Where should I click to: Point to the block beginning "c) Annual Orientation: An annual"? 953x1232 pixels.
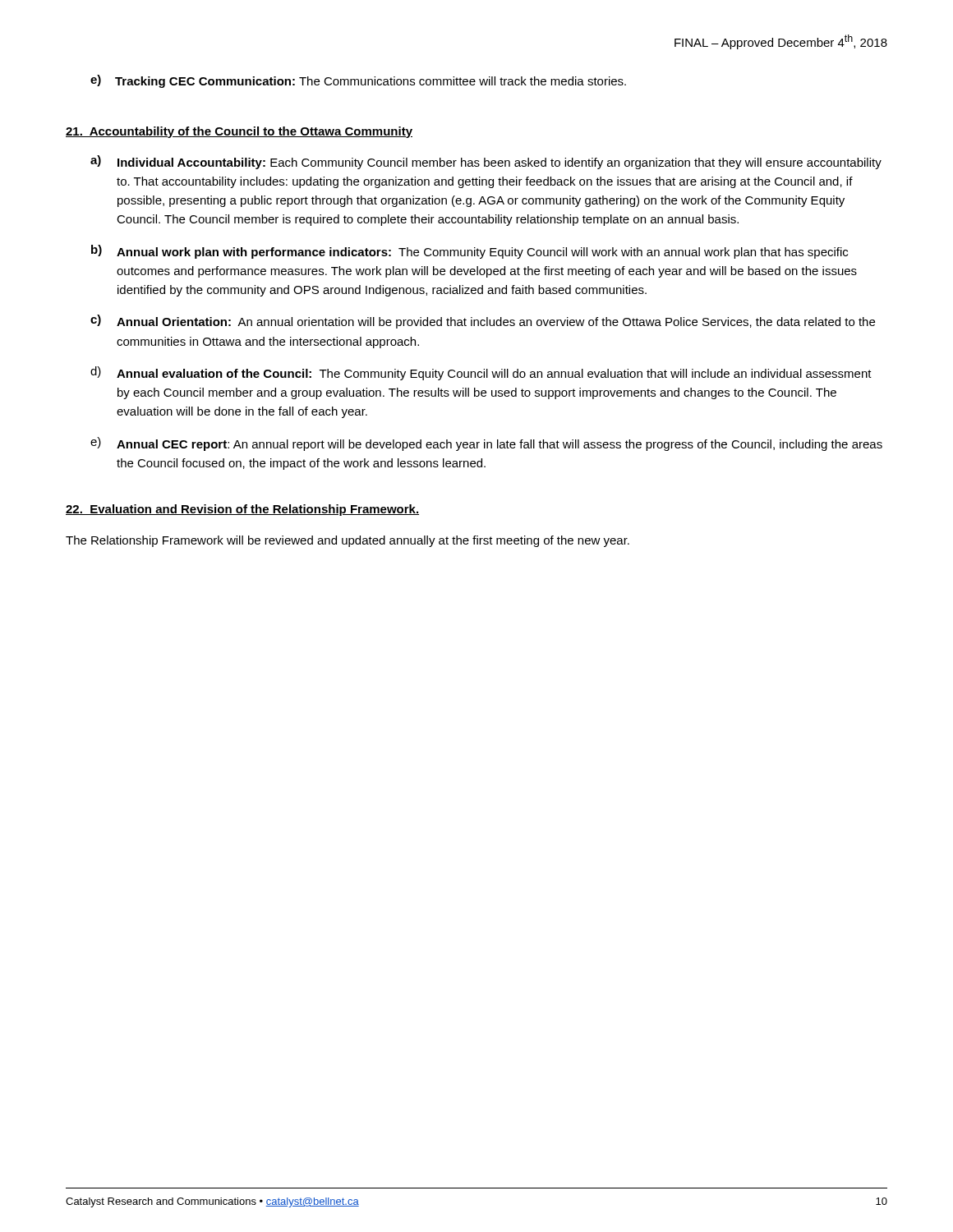click(x=489, y=331)
